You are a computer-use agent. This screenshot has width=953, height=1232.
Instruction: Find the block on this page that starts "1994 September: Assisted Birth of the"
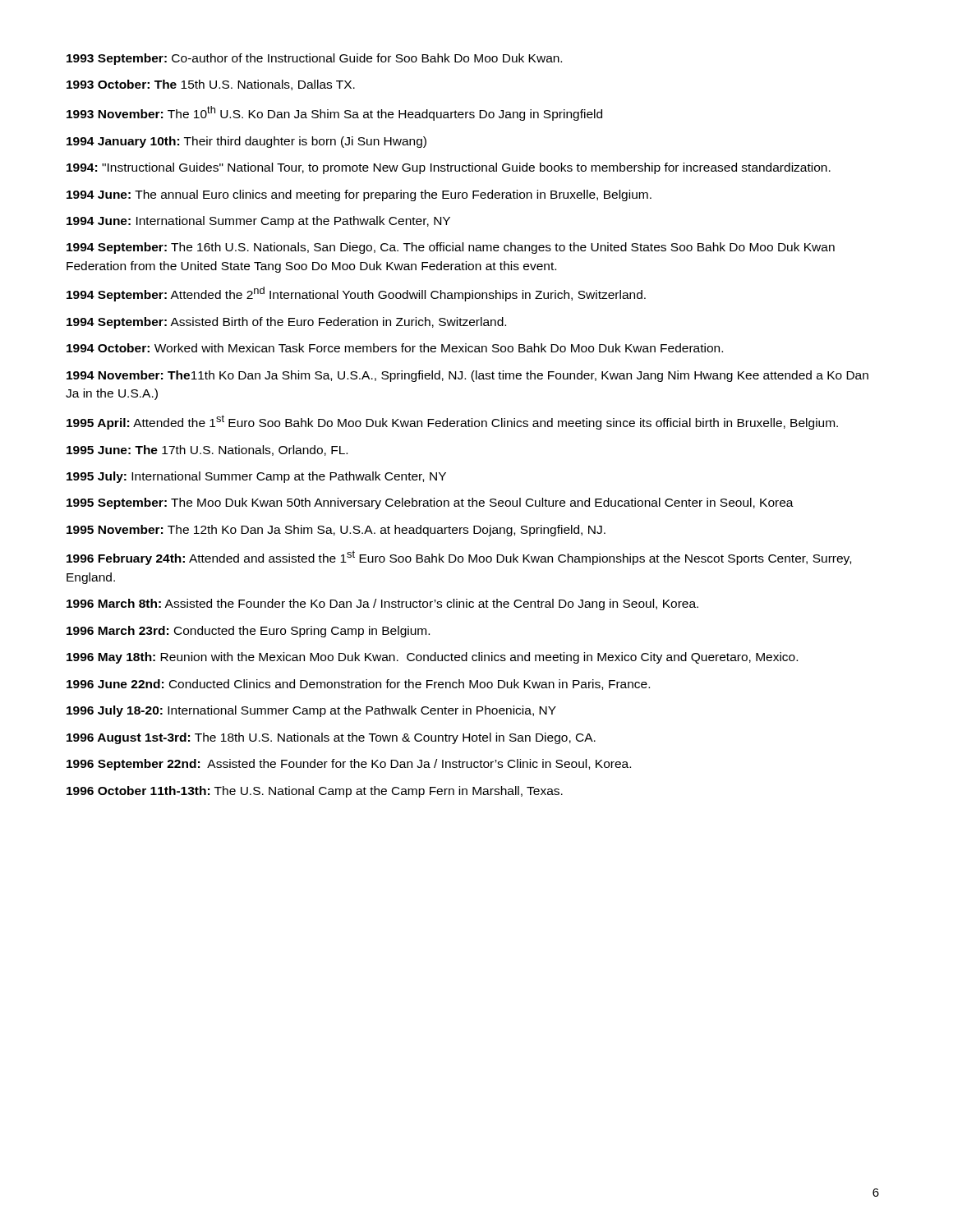pyautogui.click(x=287, y=322)
